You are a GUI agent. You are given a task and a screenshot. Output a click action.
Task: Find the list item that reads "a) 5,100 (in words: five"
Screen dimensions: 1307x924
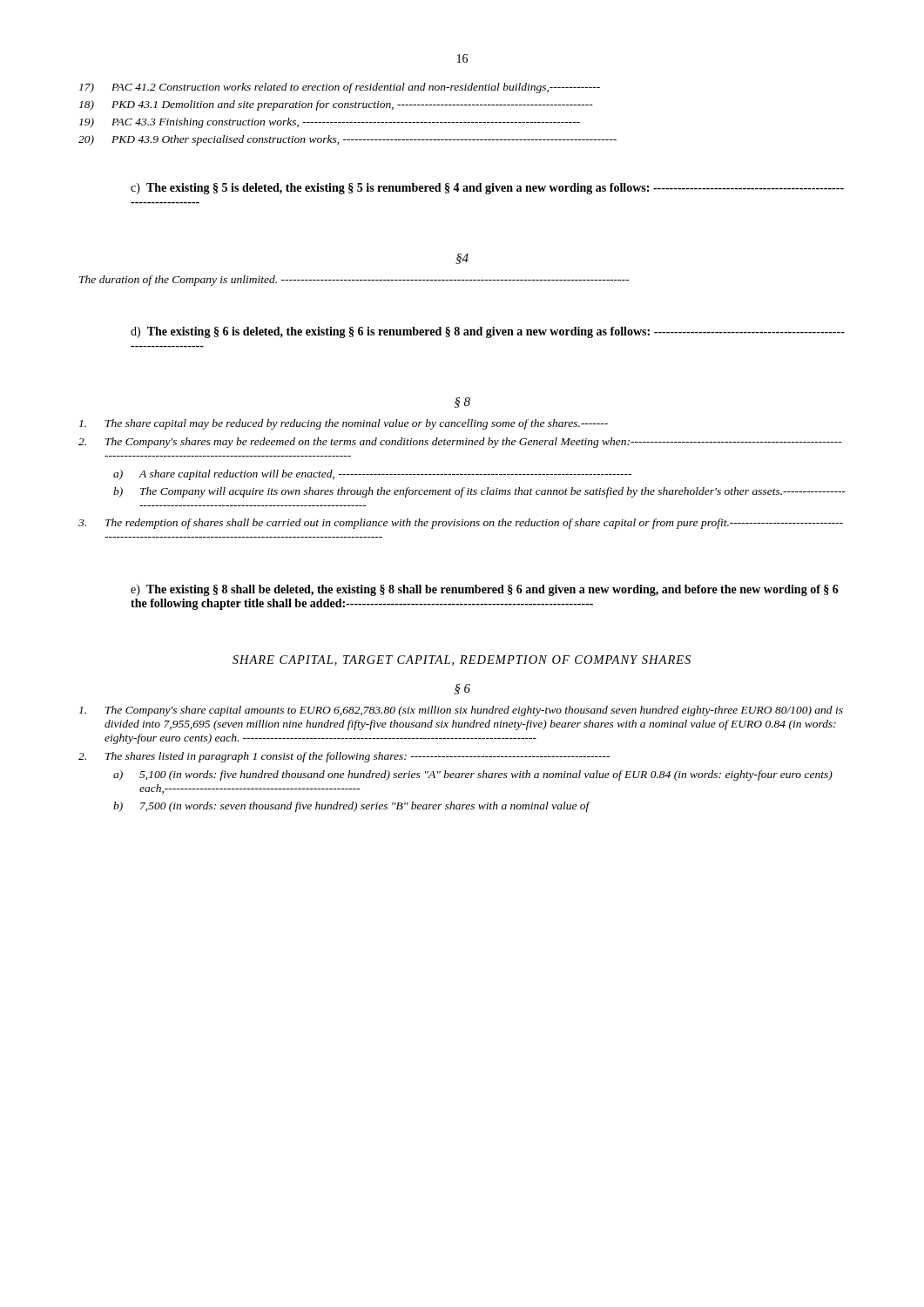point(479,782)
